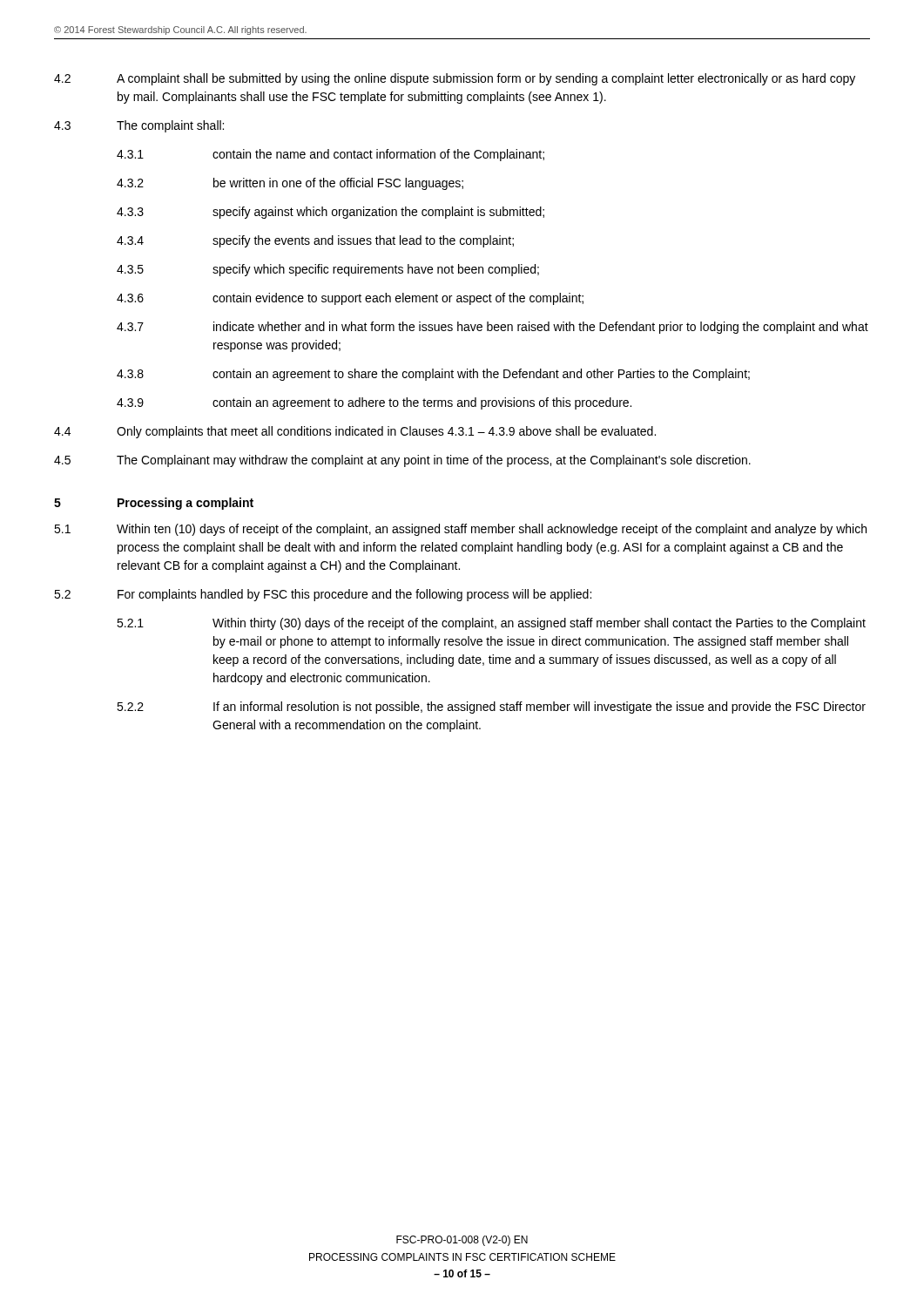This screenshot has height=1307, width=924.
Task: Navigate to the text starting "4.2 A complaint shall be submitted"
Action: click(462, 88)
